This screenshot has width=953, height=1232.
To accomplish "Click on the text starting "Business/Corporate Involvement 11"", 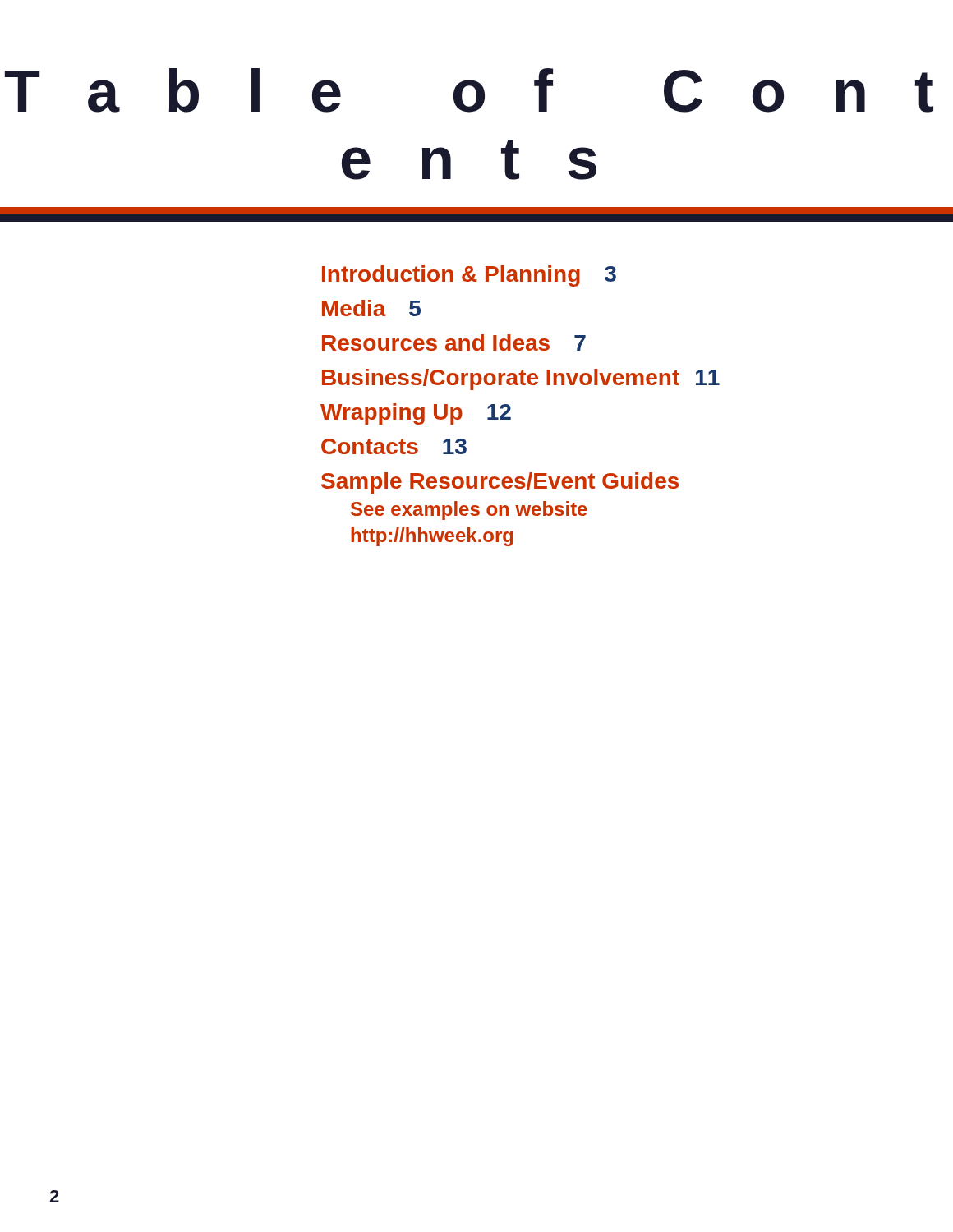I will pos(520,378).
